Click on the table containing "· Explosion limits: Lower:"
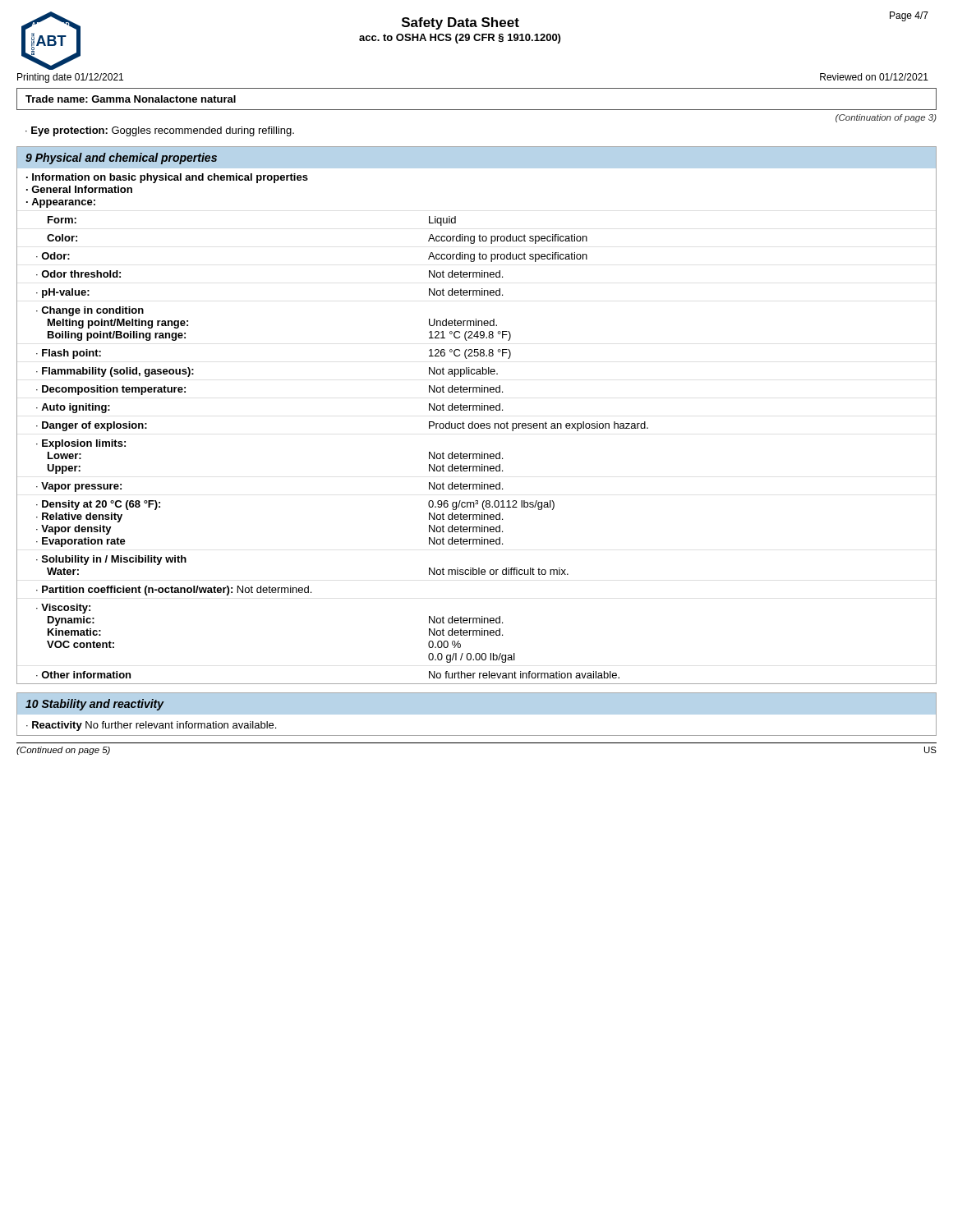The width and height of the screenshot is (953, 1232). (x=476, y=426)
